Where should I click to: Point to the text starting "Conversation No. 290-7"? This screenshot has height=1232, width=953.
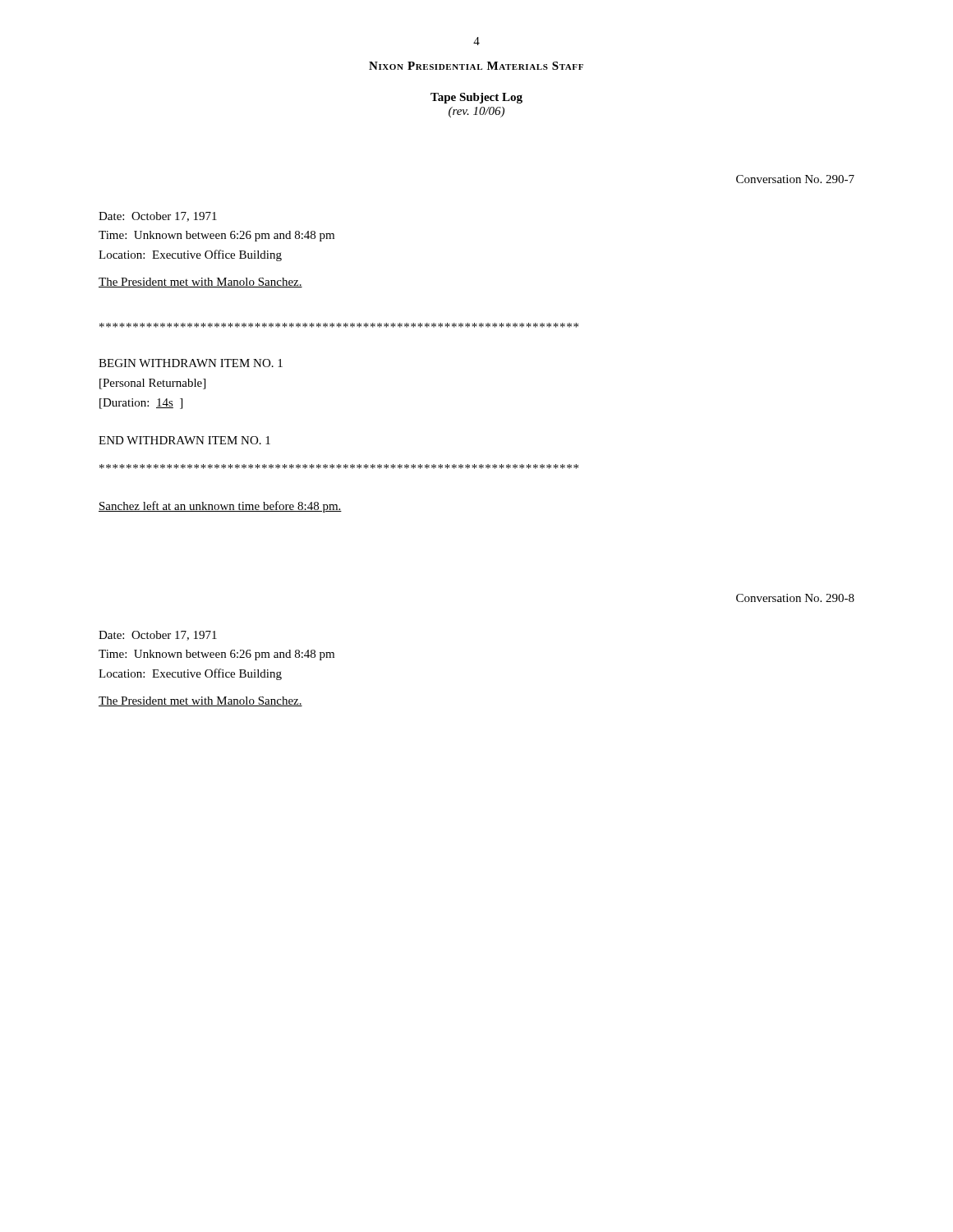coord(795,179)
